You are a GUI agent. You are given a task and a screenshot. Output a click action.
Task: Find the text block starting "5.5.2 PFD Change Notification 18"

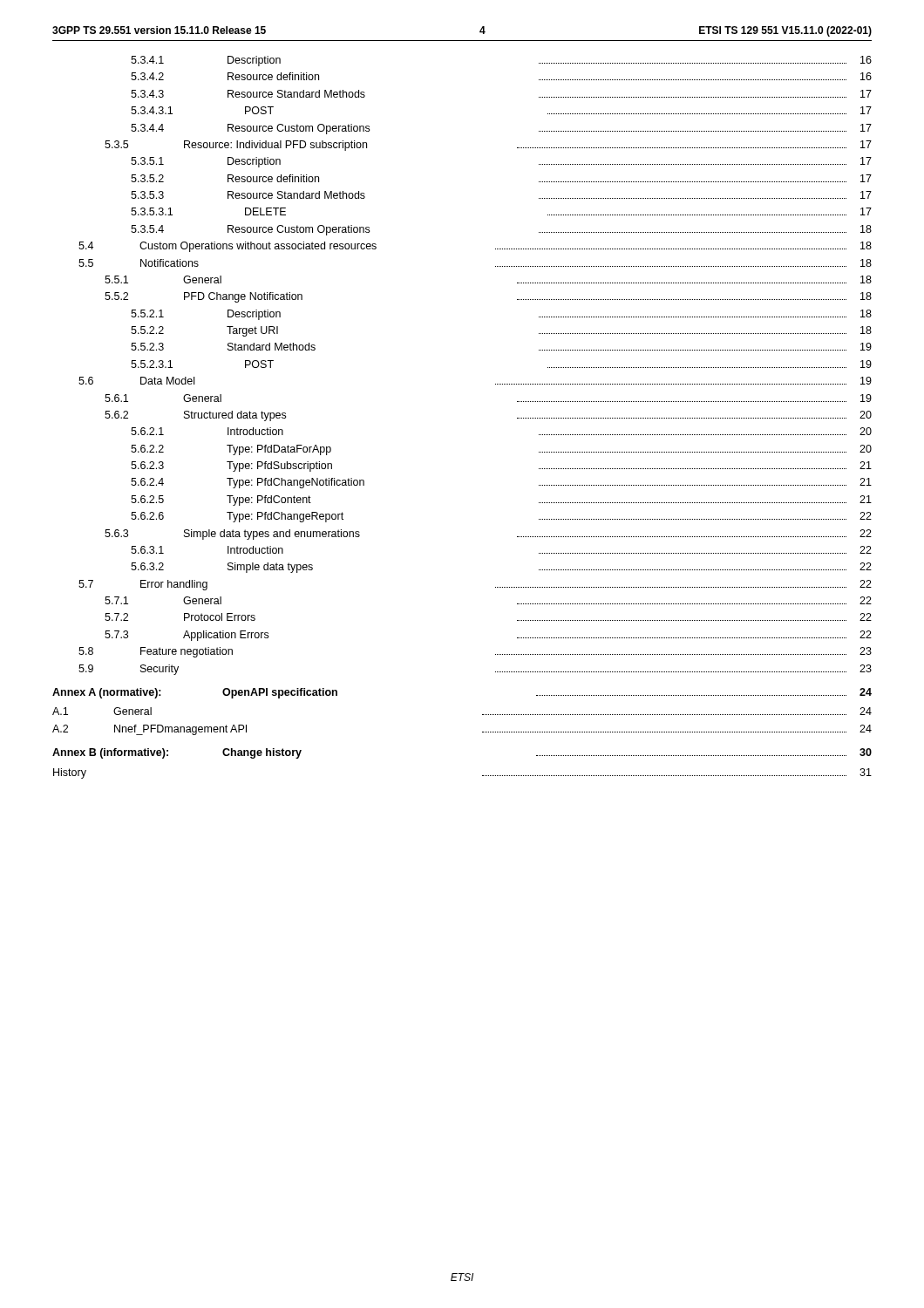(x=117, y=296)
